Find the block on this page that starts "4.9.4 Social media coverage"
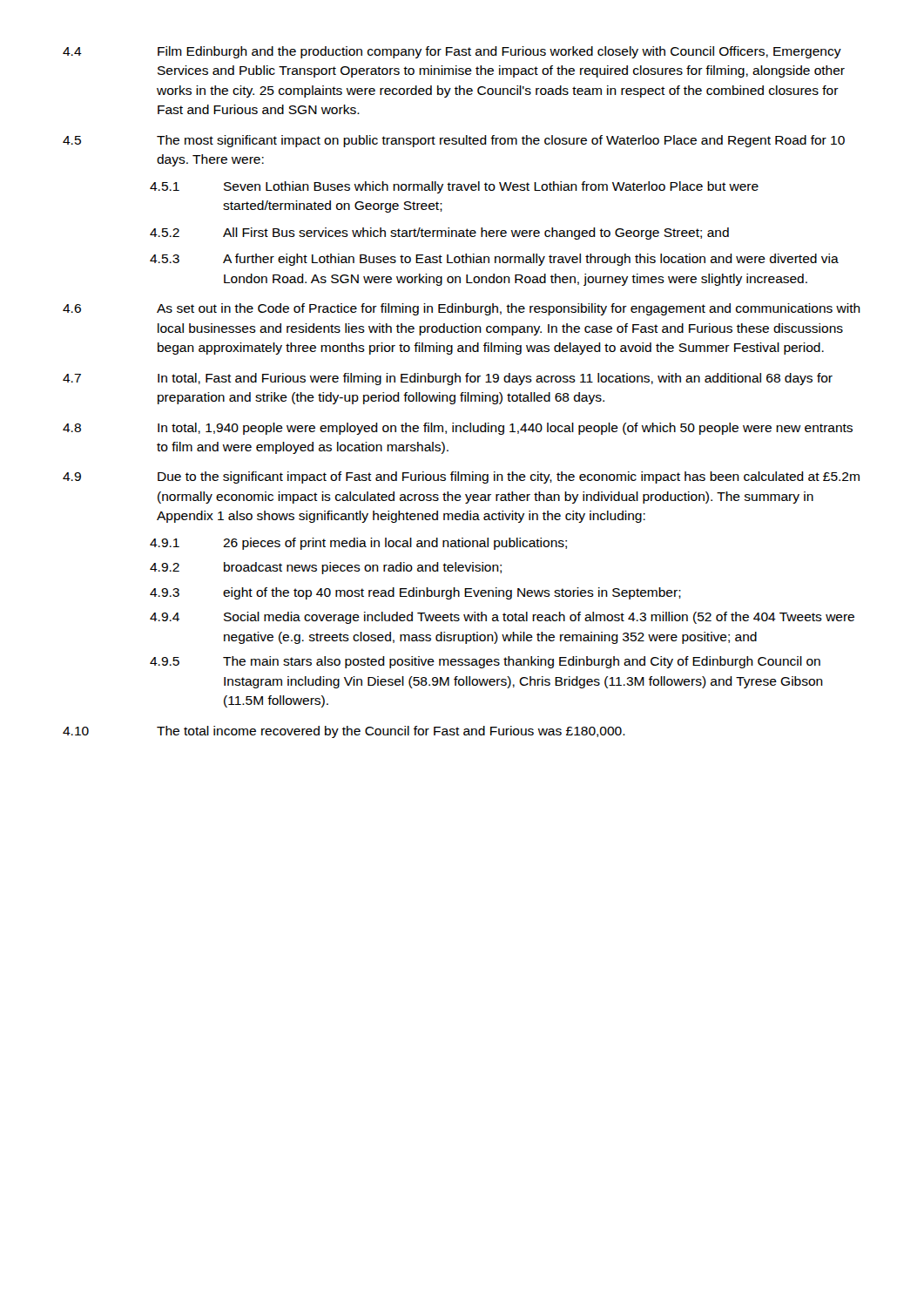This screenshot has width=924, height=1307. pyautogui.click(x=506, y=627)
